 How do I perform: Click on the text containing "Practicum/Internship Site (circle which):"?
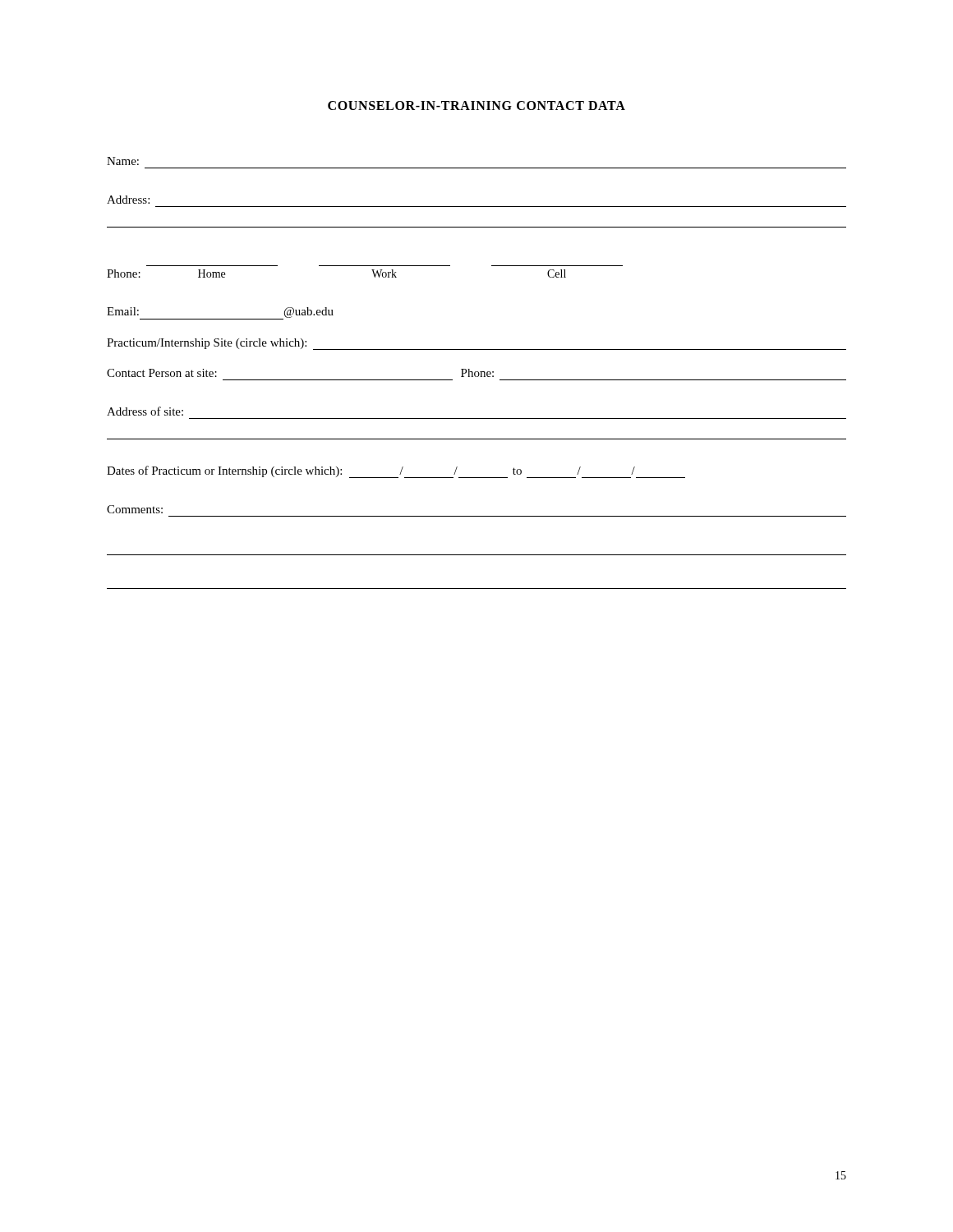(476, 342)
